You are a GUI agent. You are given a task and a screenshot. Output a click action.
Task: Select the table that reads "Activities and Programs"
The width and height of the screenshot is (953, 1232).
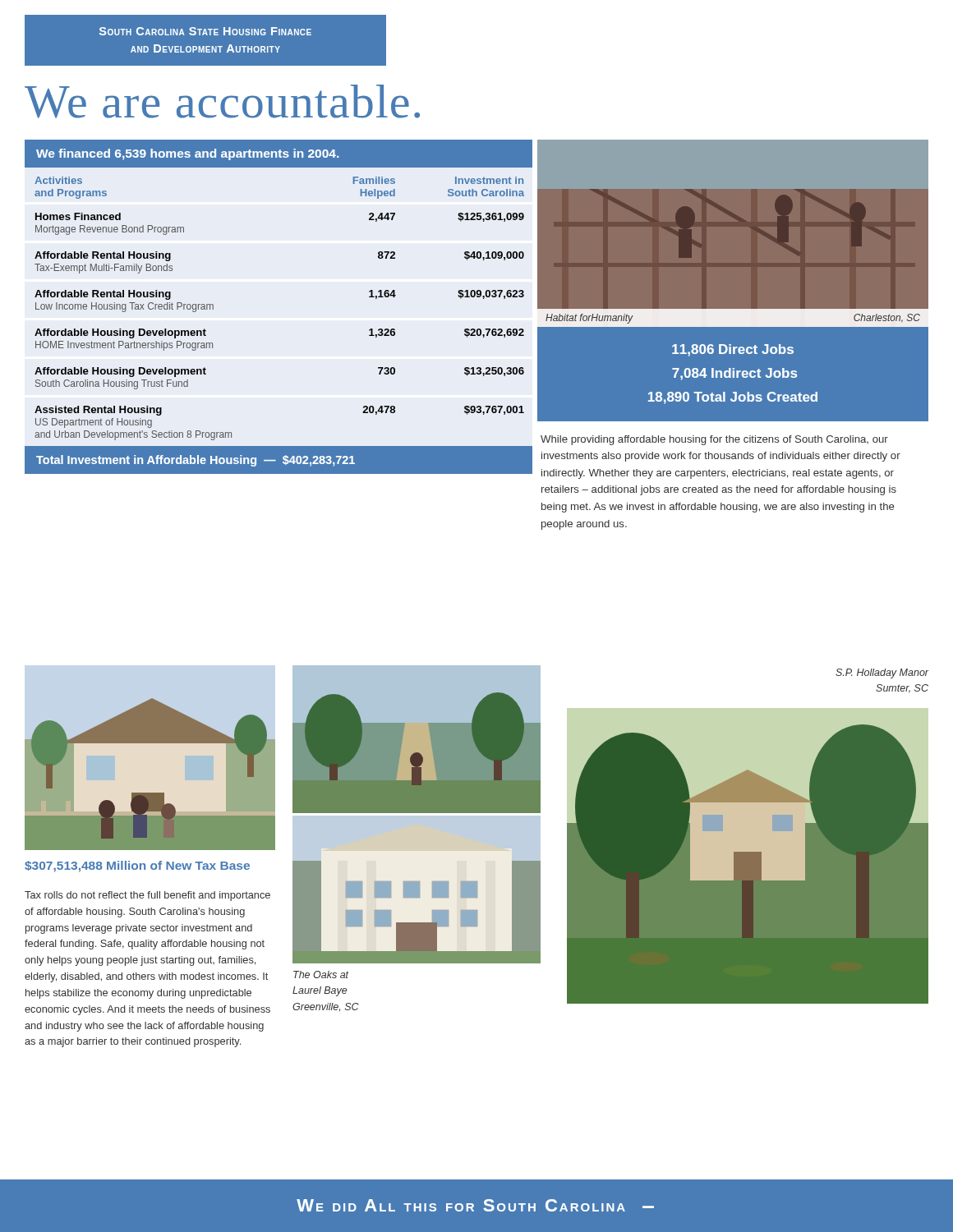279,307
